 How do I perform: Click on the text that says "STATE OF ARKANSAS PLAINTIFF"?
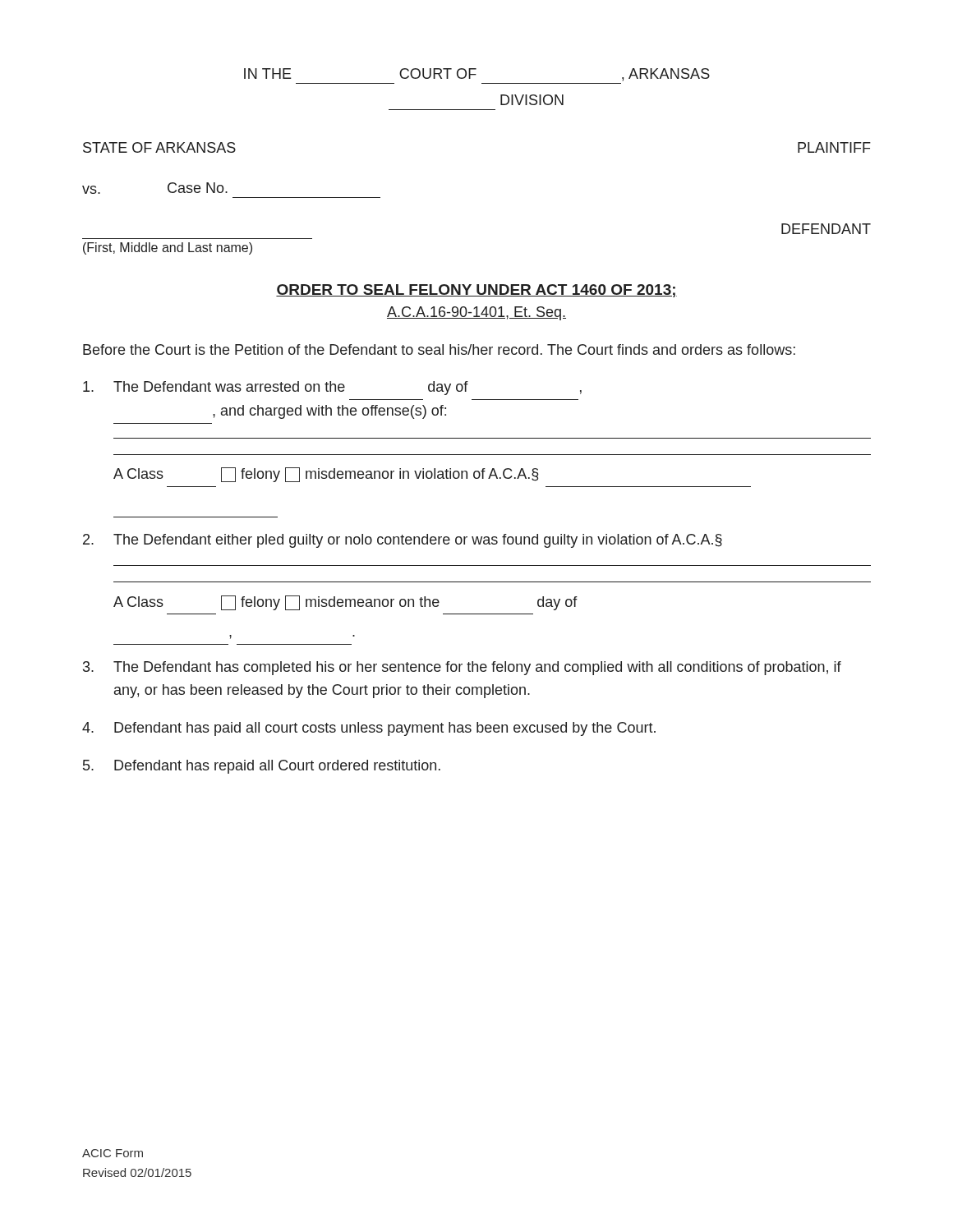[159, 147]
